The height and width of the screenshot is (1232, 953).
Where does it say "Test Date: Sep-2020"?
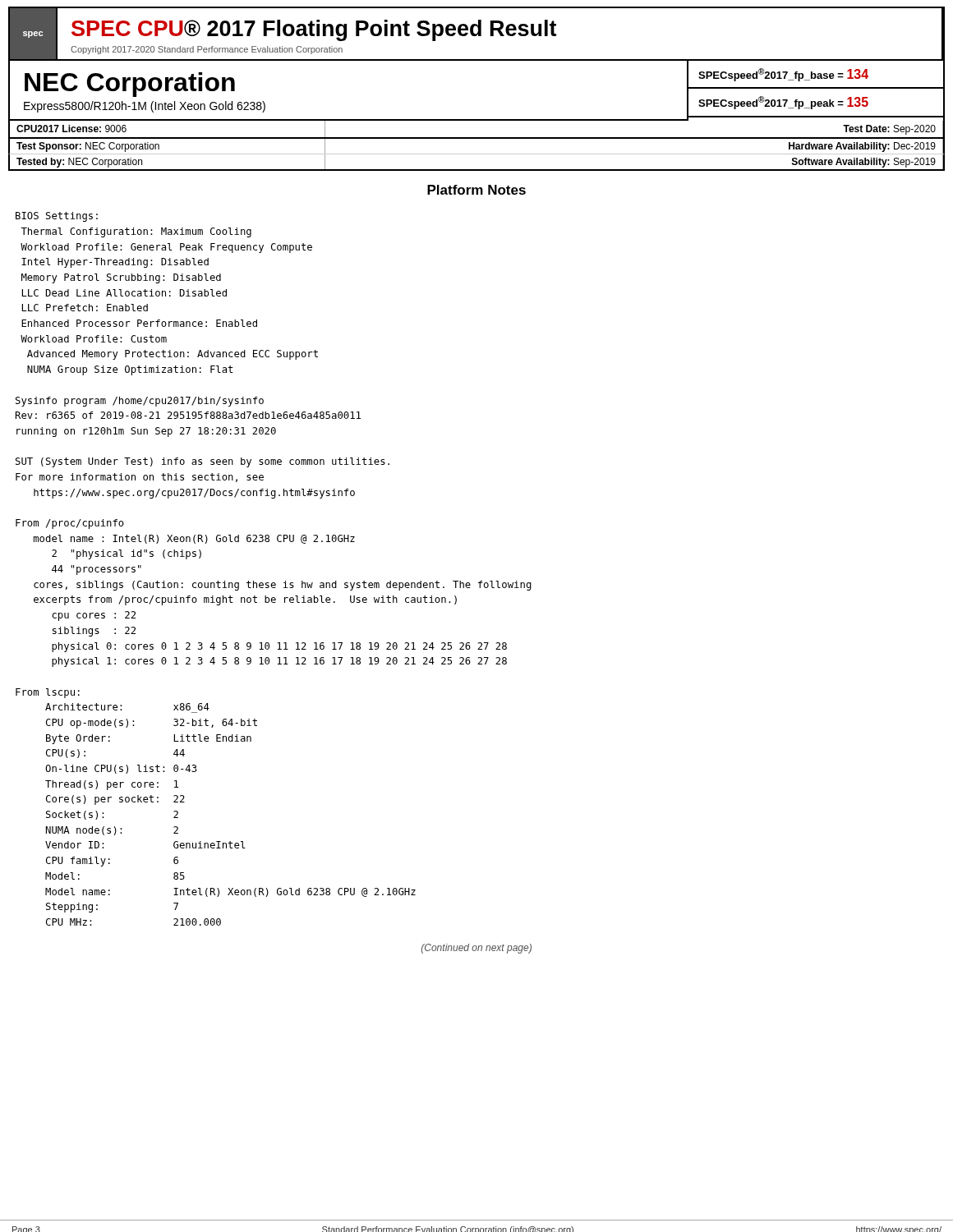click(890, 129)
